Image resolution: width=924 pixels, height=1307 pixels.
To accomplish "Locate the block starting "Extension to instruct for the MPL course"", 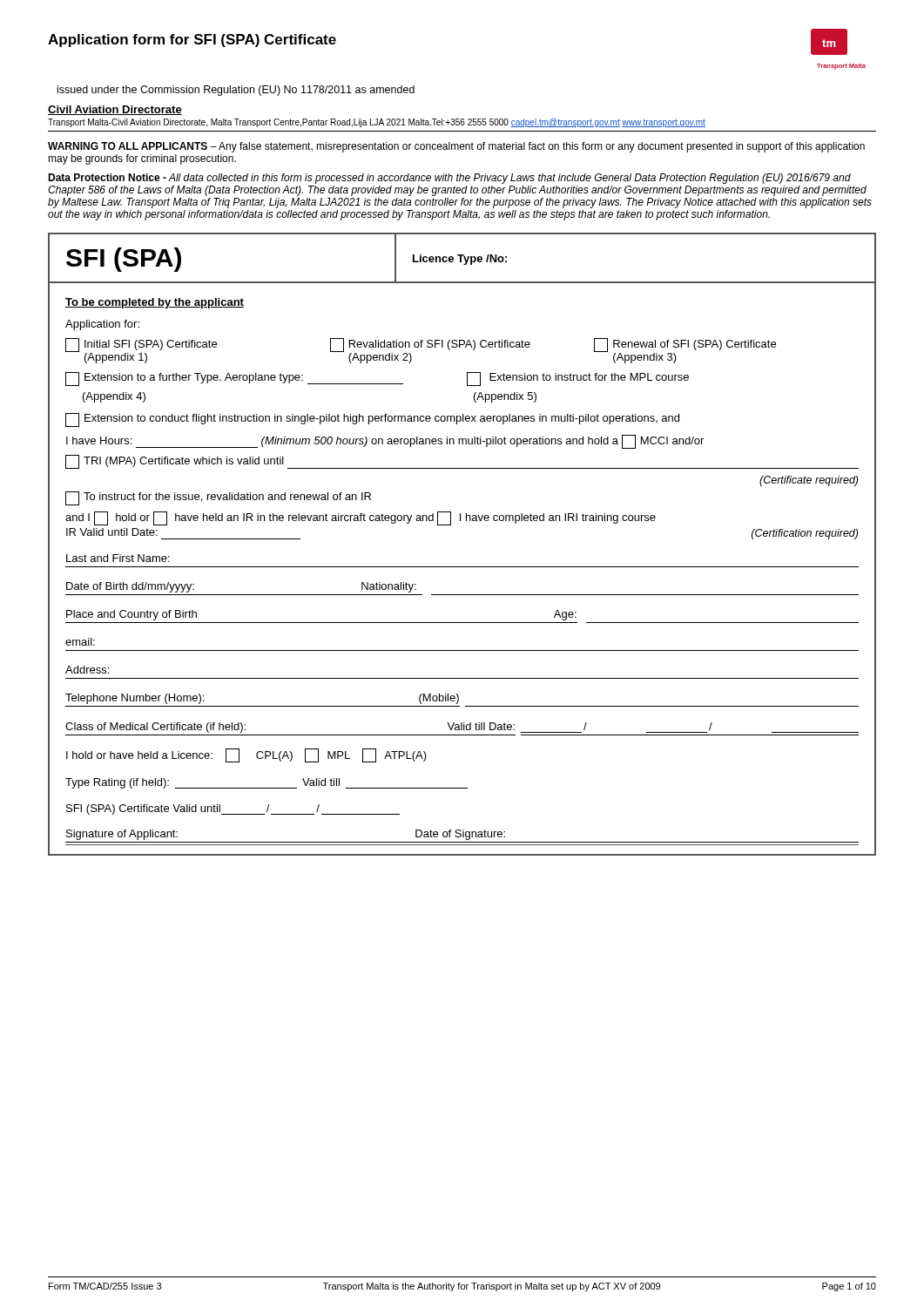I will pyautogui.click(x=578, y=378).
